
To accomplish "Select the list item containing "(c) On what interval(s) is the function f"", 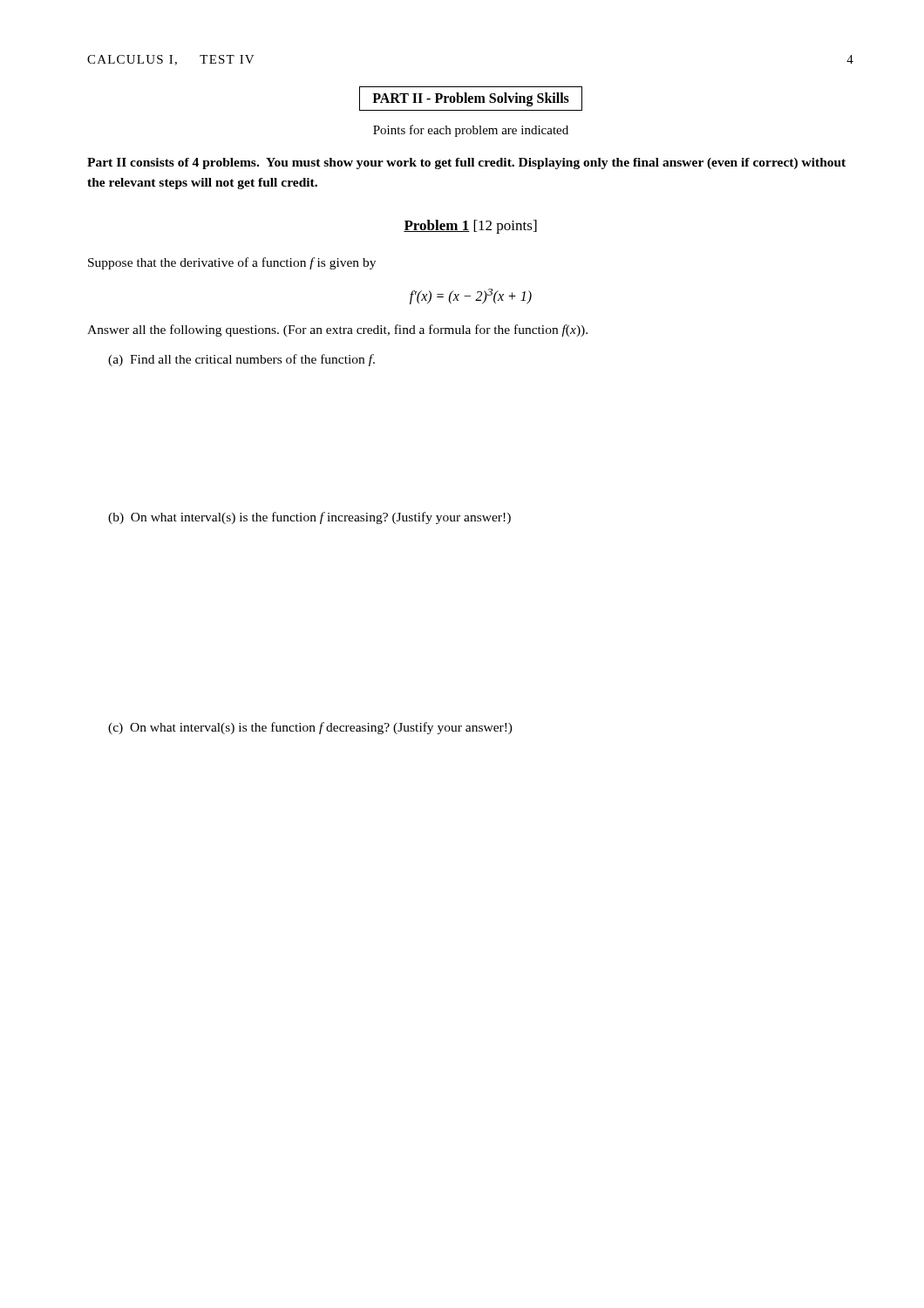I will [310, 727].
